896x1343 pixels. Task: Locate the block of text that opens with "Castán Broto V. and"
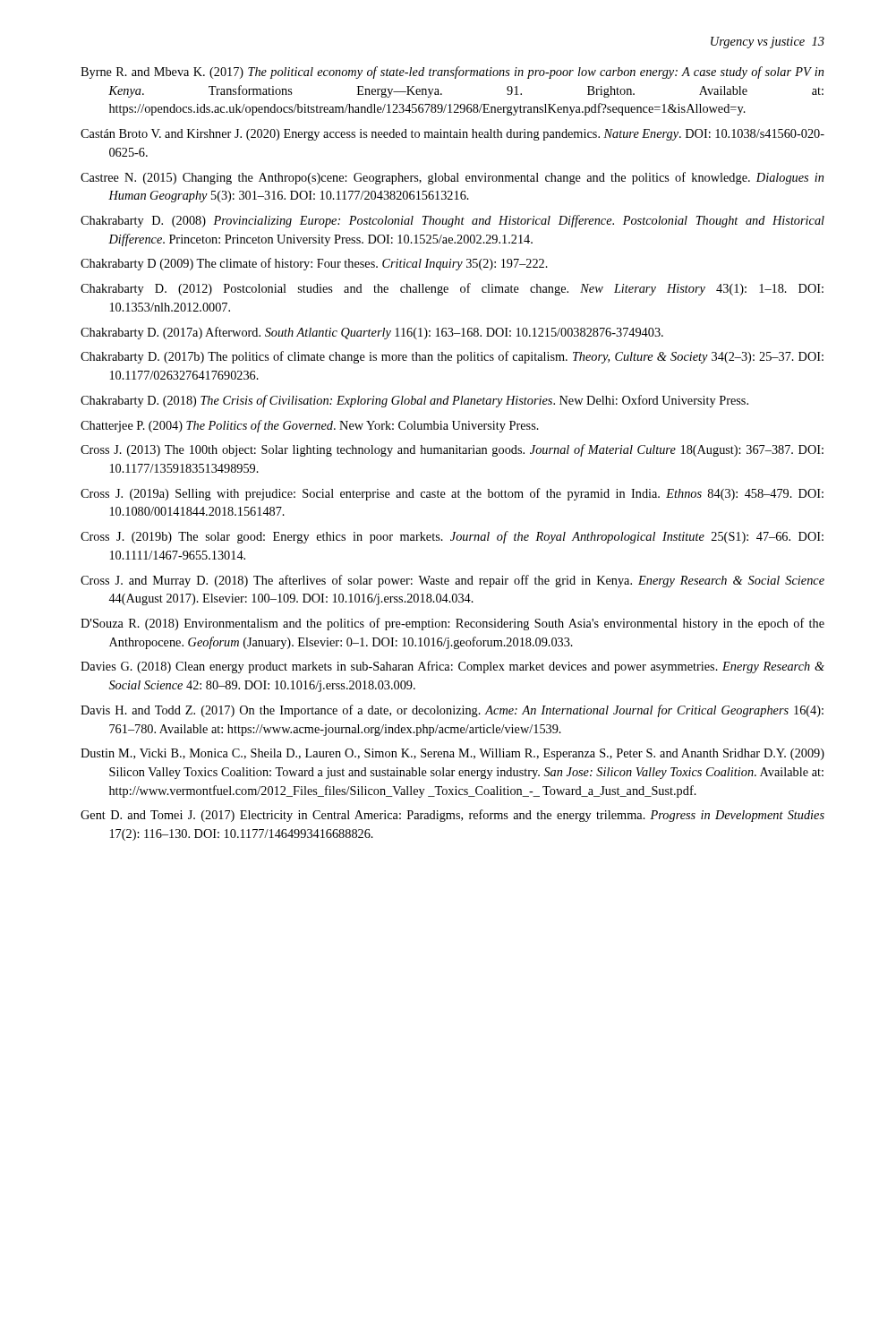[x=452, y=143]
